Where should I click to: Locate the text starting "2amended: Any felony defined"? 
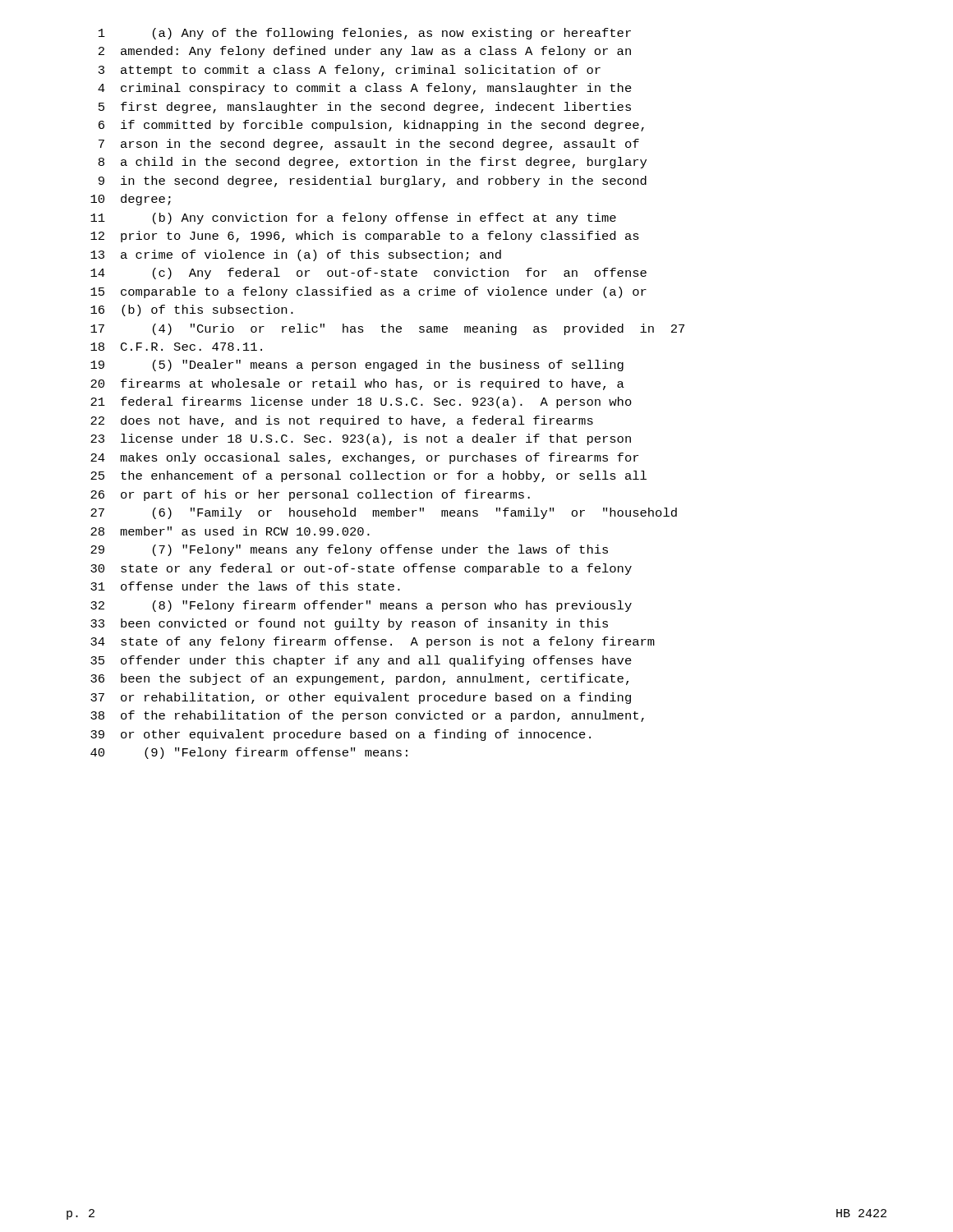tap(476, 52)
